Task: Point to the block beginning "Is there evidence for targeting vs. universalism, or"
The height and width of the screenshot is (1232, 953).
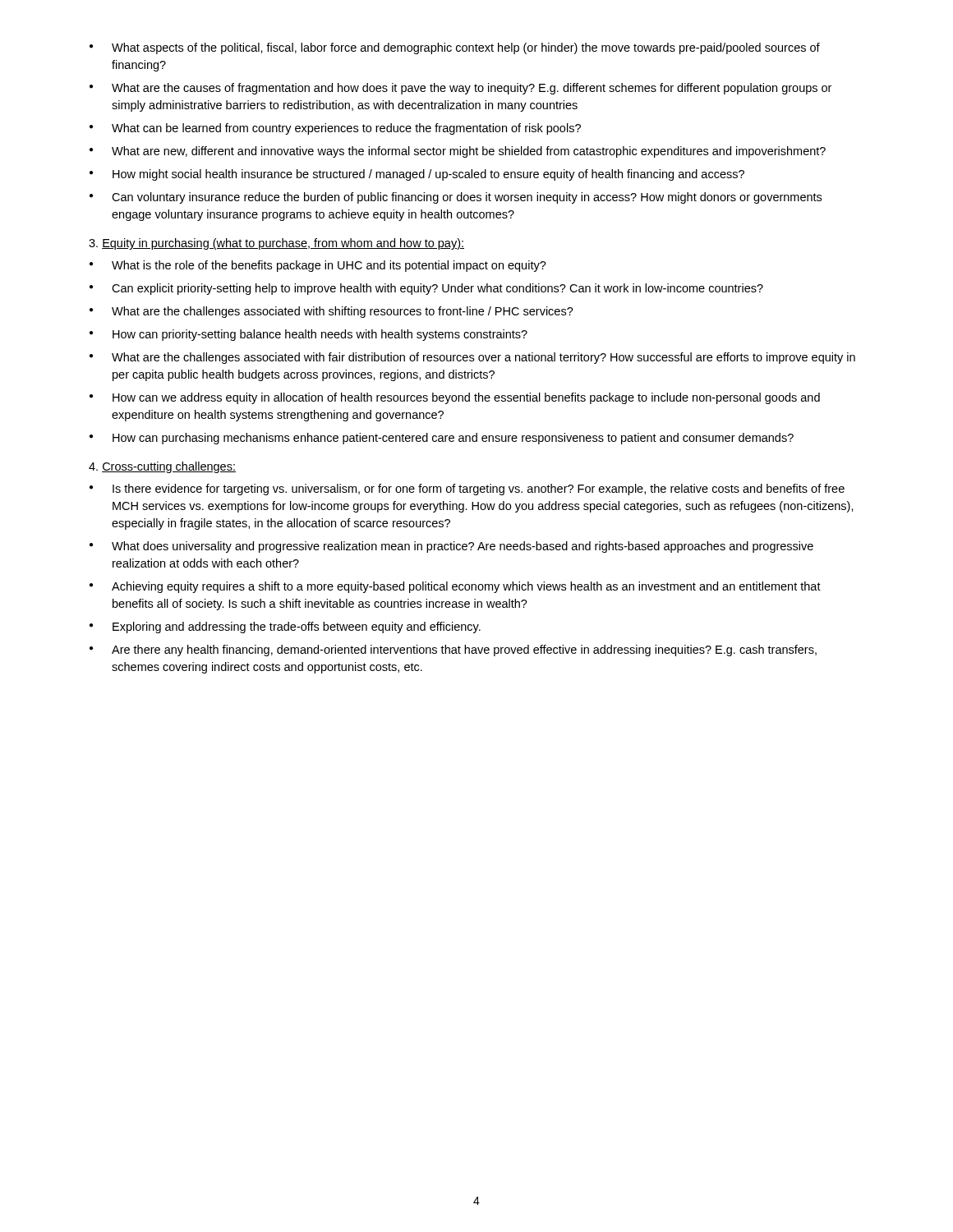Action: (x=476, y=507)
